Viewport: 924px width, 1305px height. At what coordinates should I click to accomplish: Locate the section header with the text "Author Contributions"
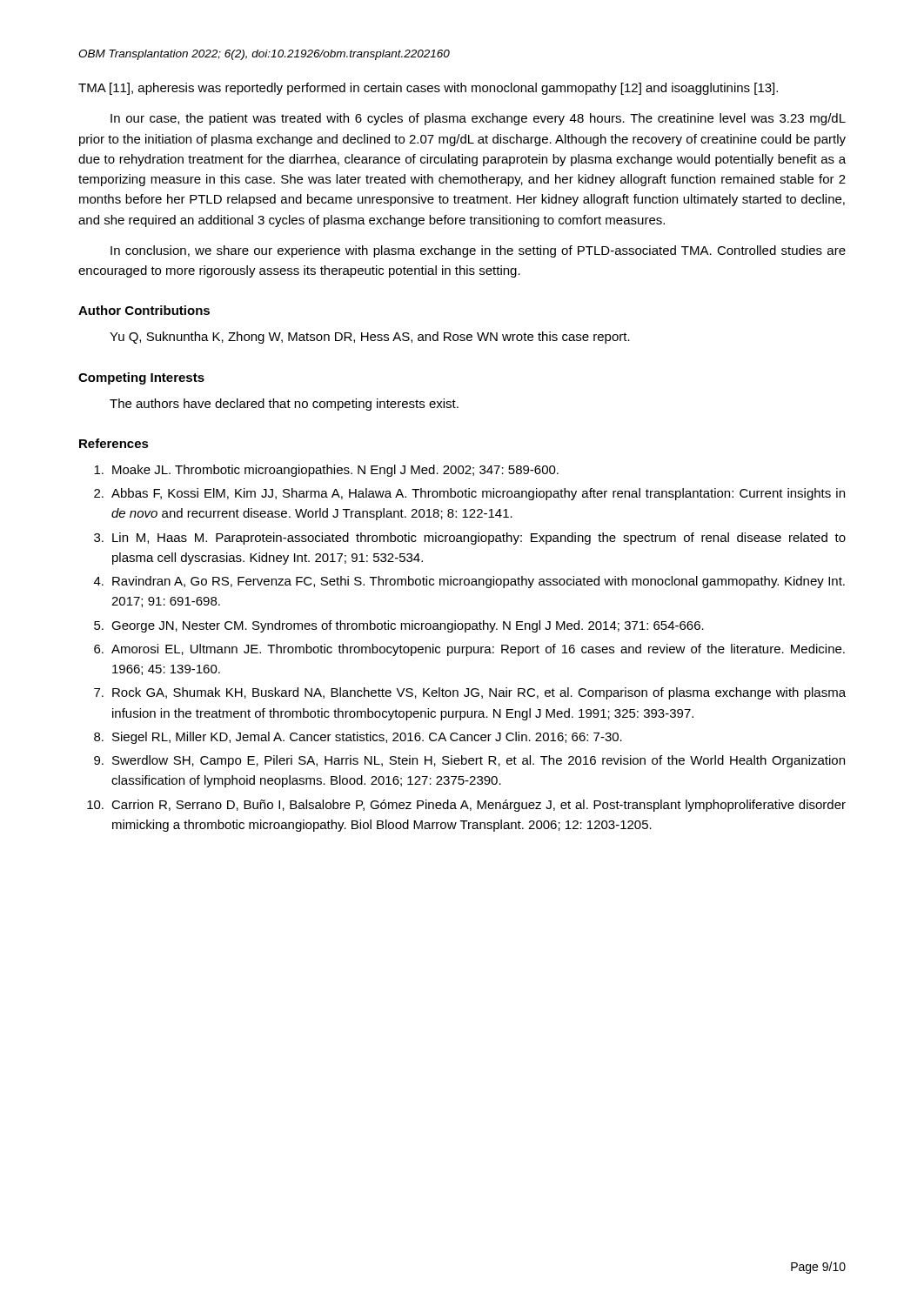pyautogui.click(x=144, y=310)
